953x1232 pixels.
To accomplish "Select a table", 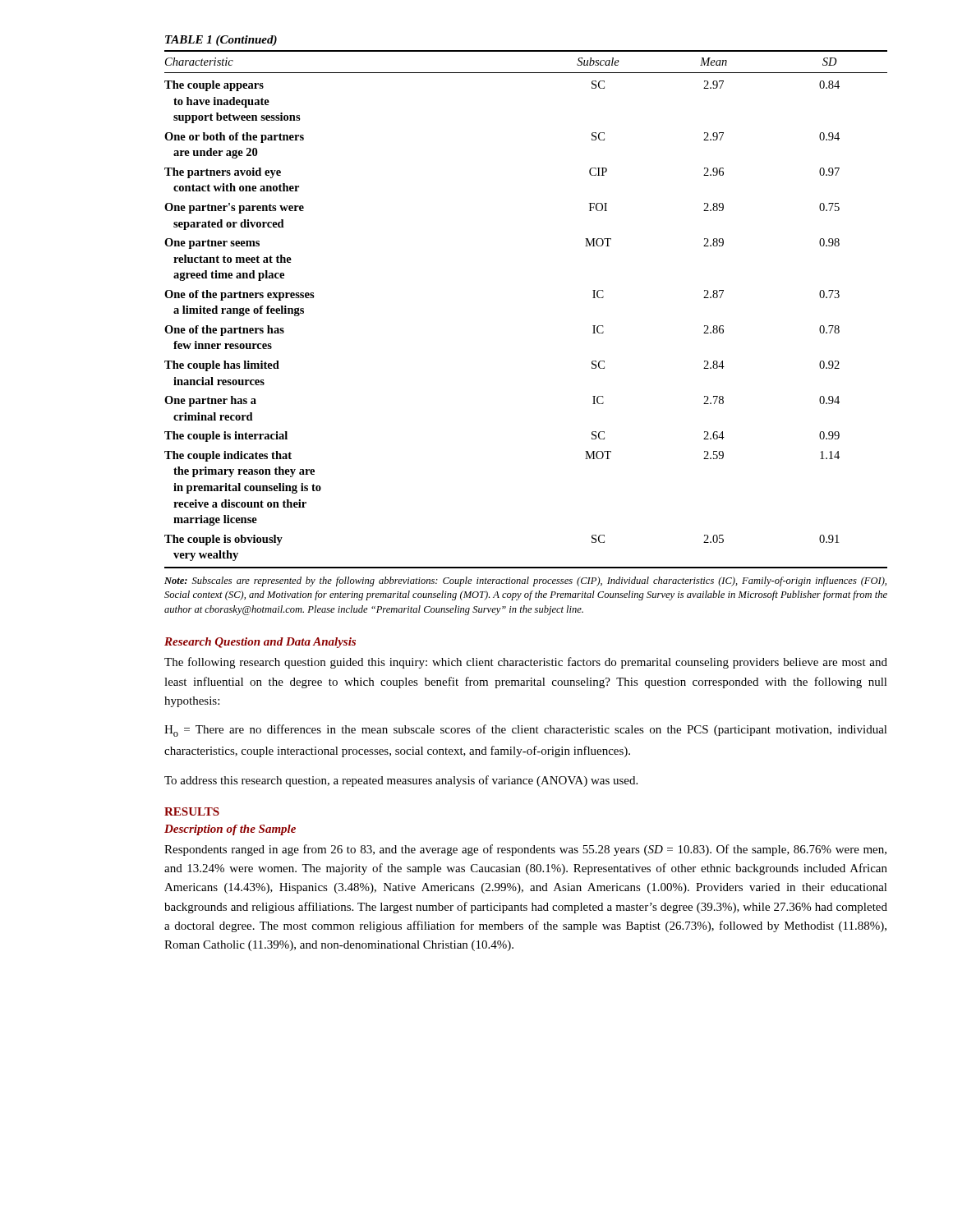I will pyautogui.click(x=526, y=310).
